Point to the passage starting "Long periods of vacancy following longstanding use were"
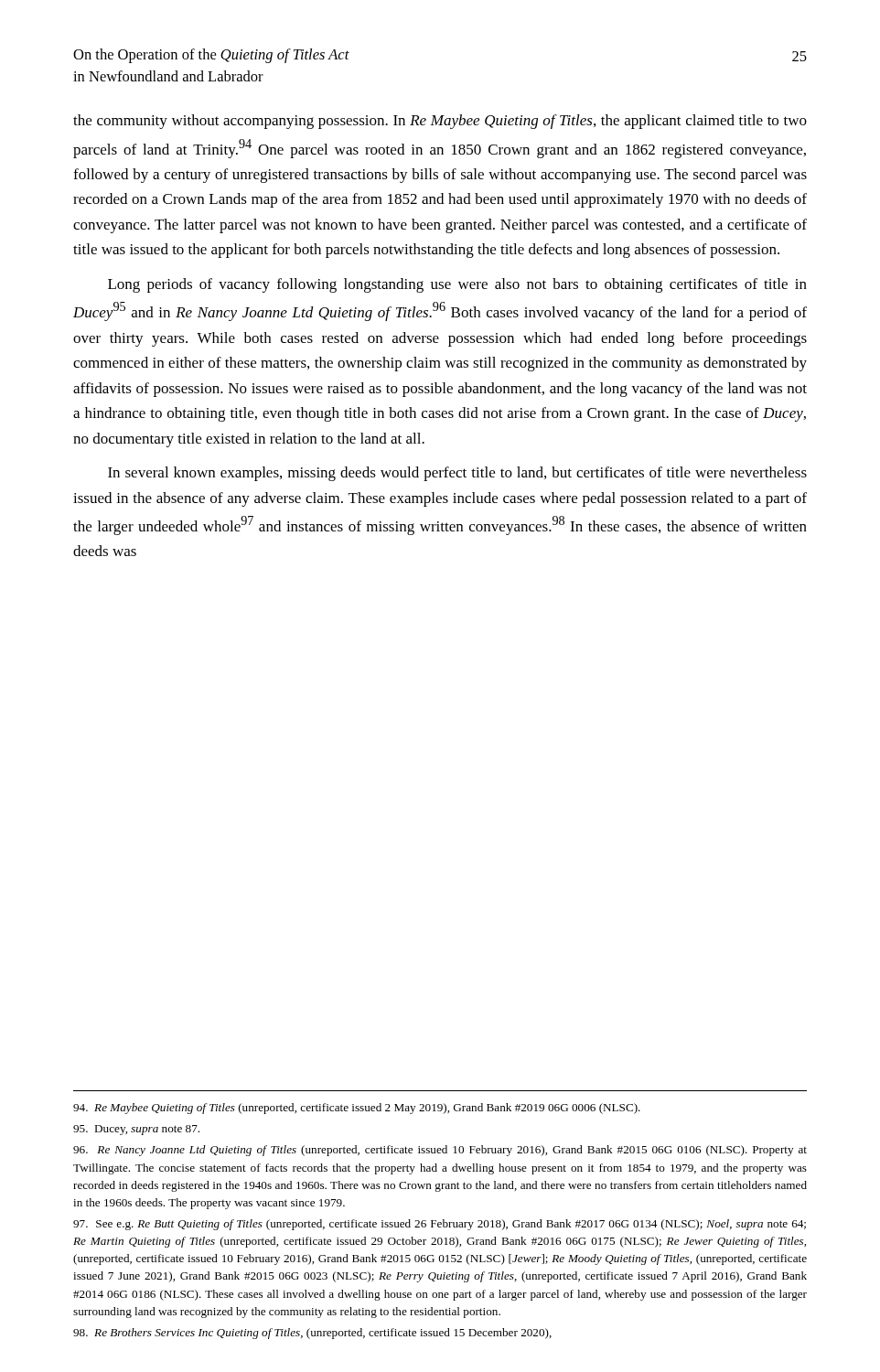This screenshot has height=1372, width=880. 440,361
